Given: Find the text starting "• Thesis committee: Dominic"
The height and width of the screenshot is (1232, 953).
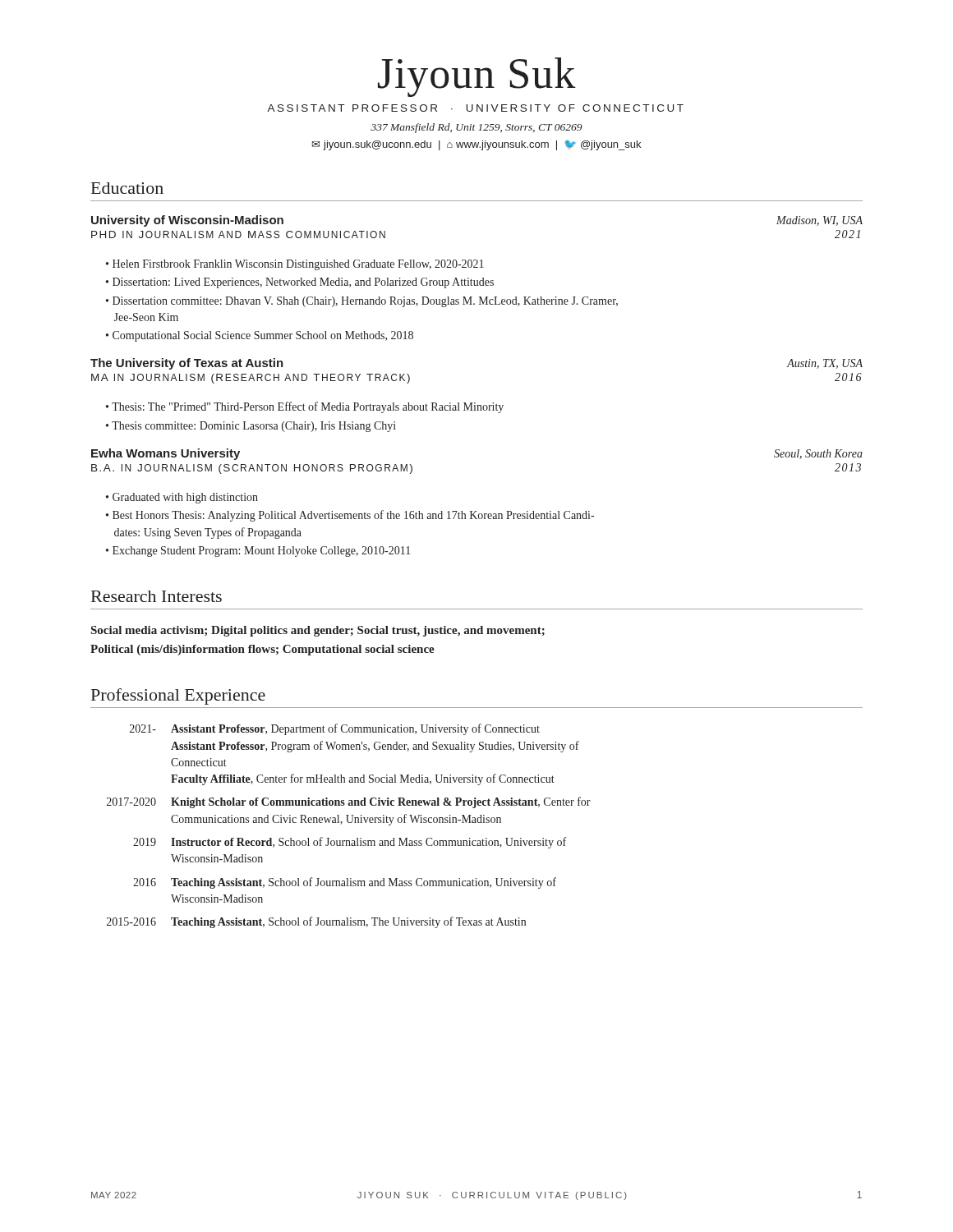Looking at the screenshot, I should pos(251,426).
